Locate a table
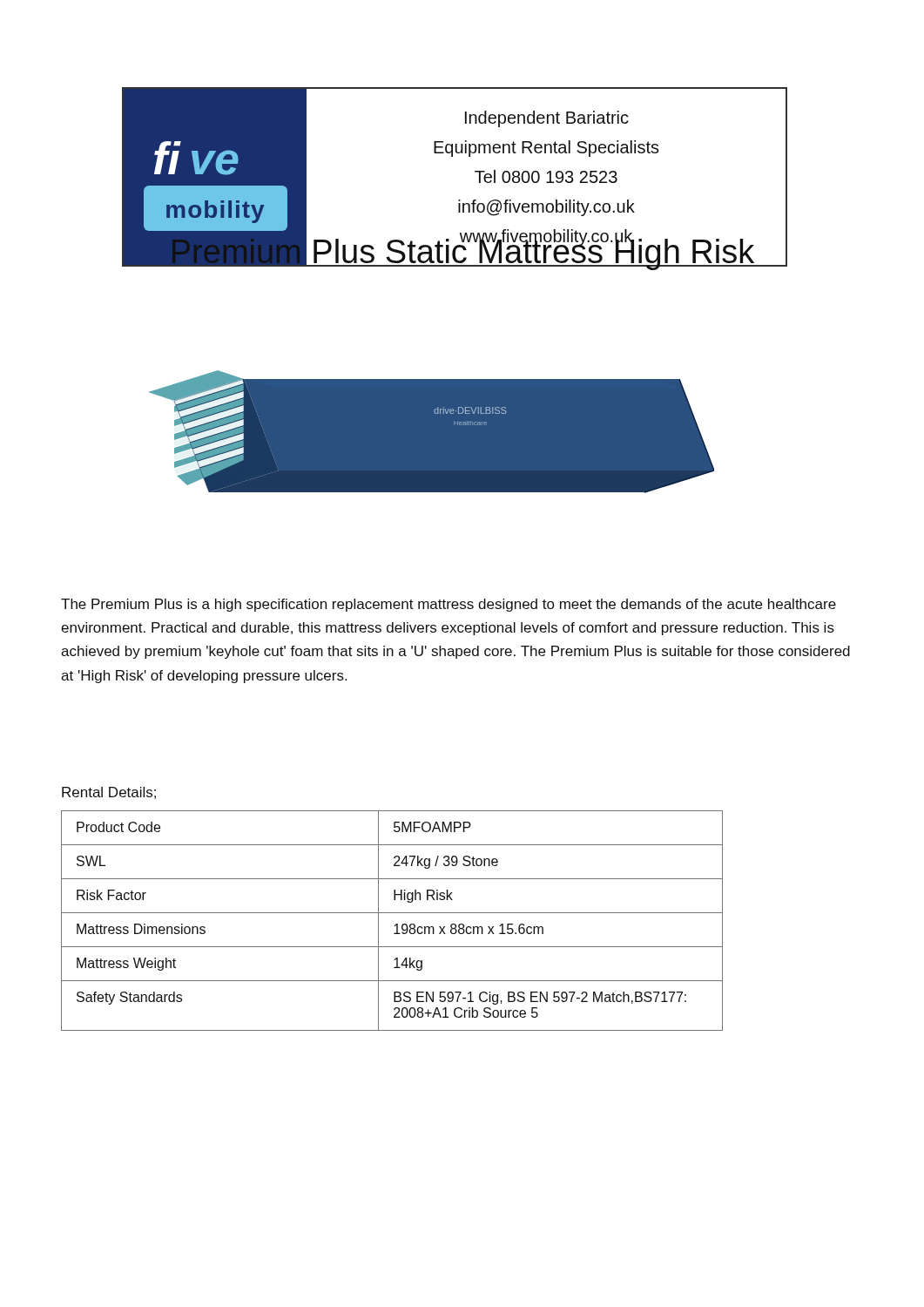 click(x=392, y=921)
